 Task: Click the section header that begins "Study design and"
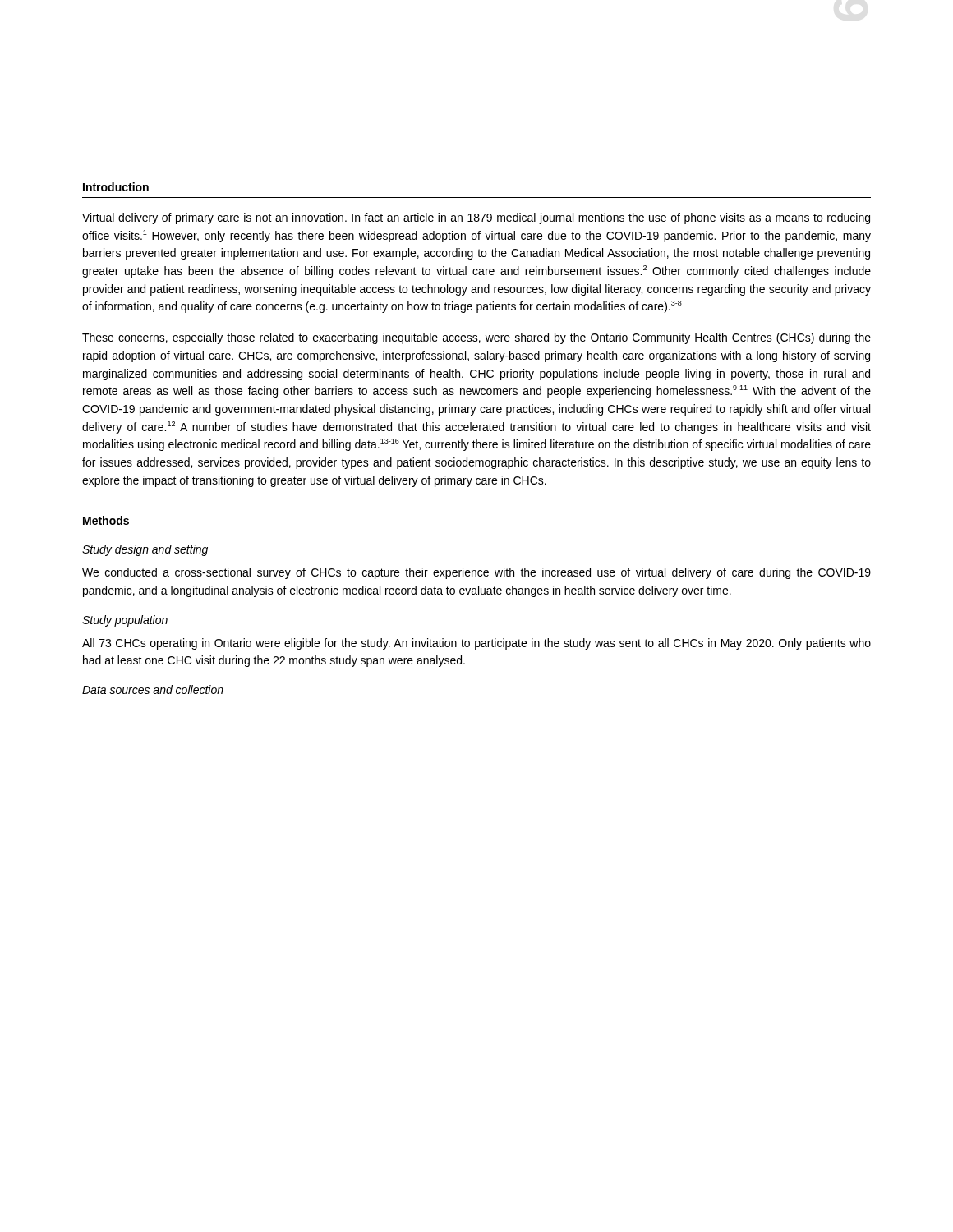(145, 550)
